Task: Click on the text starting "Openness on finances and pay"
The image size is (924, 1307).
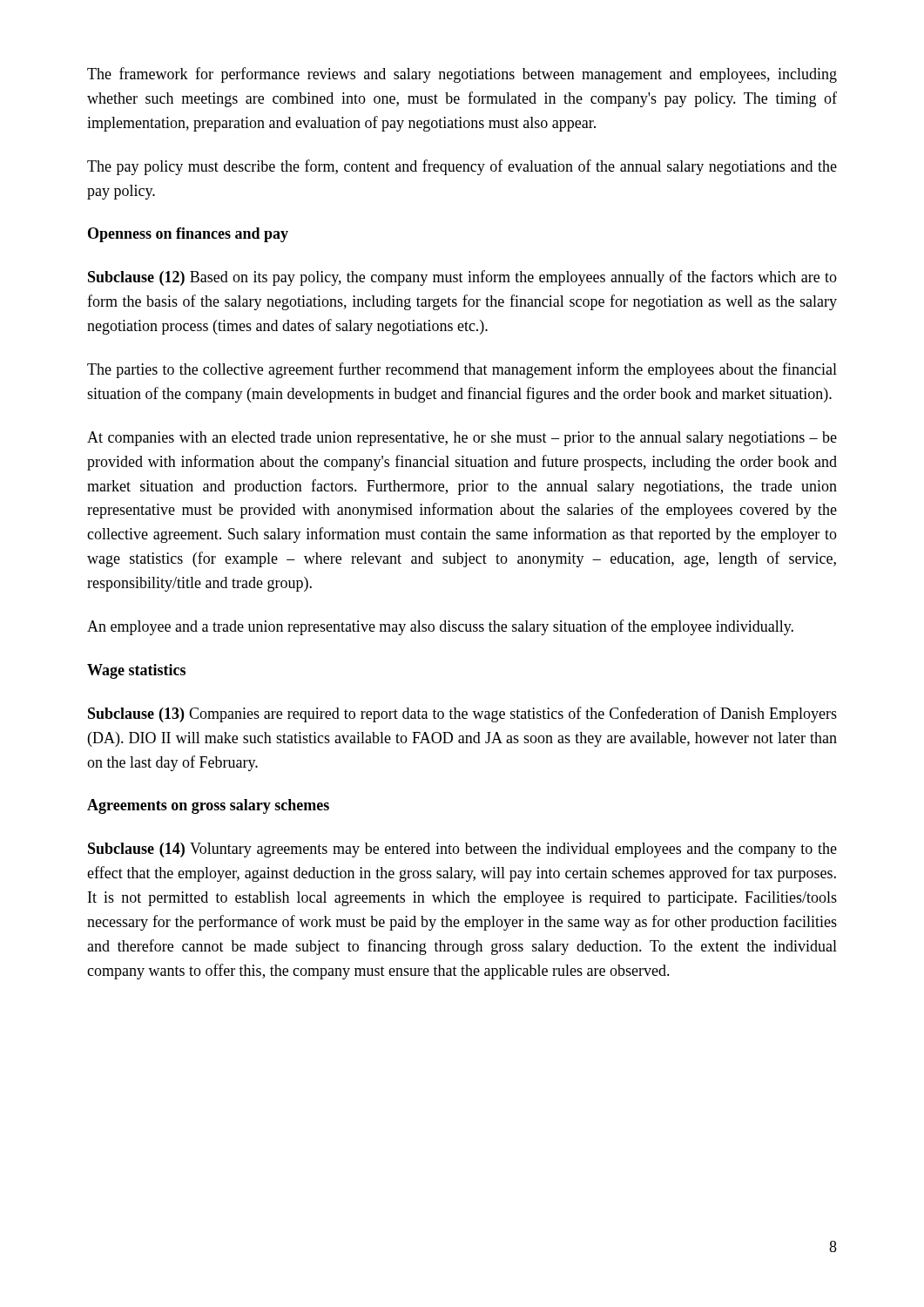Action: (x=188, y=235)
